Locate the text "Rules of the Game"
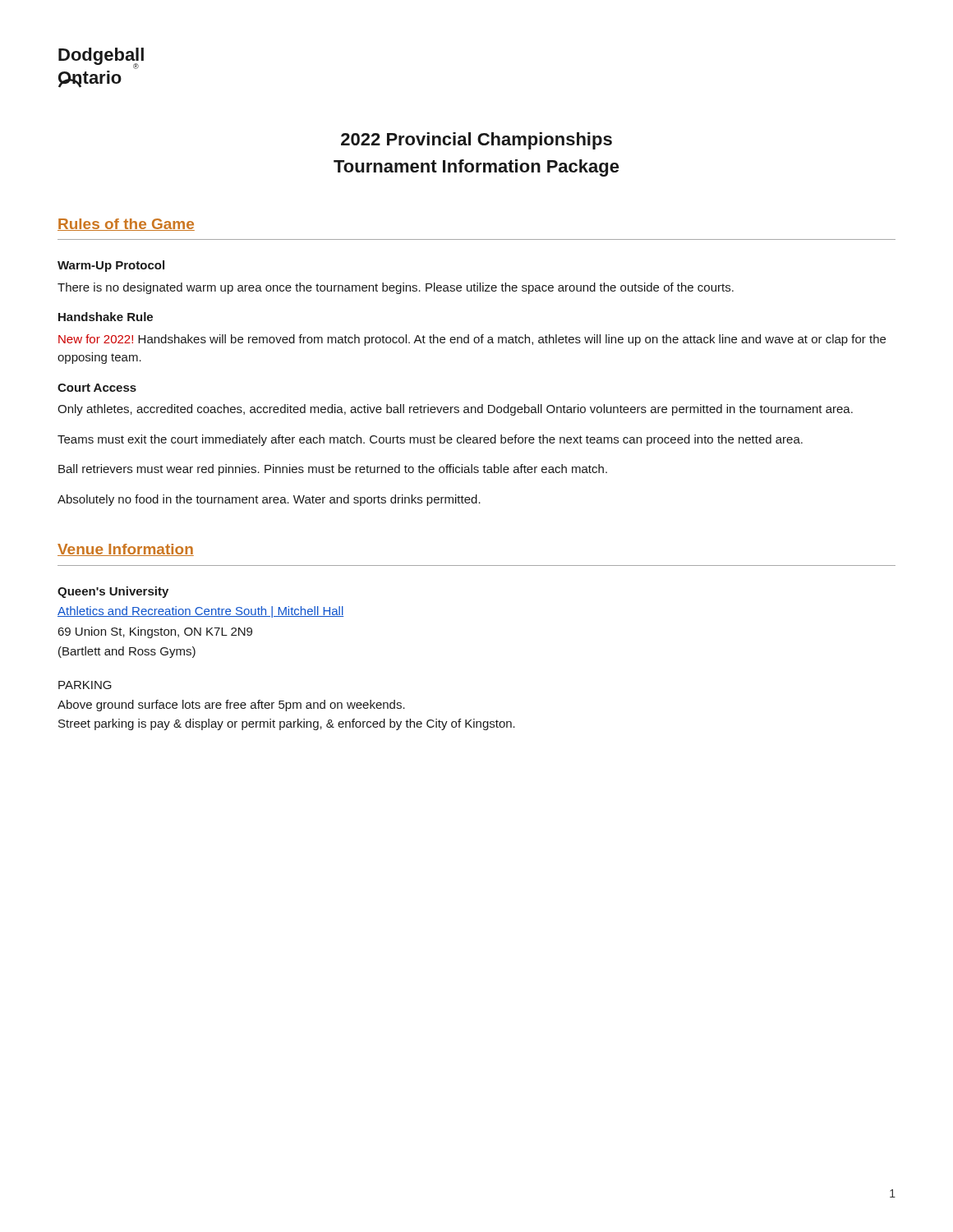The image size is (953, 1232). (x=126, y=225)
